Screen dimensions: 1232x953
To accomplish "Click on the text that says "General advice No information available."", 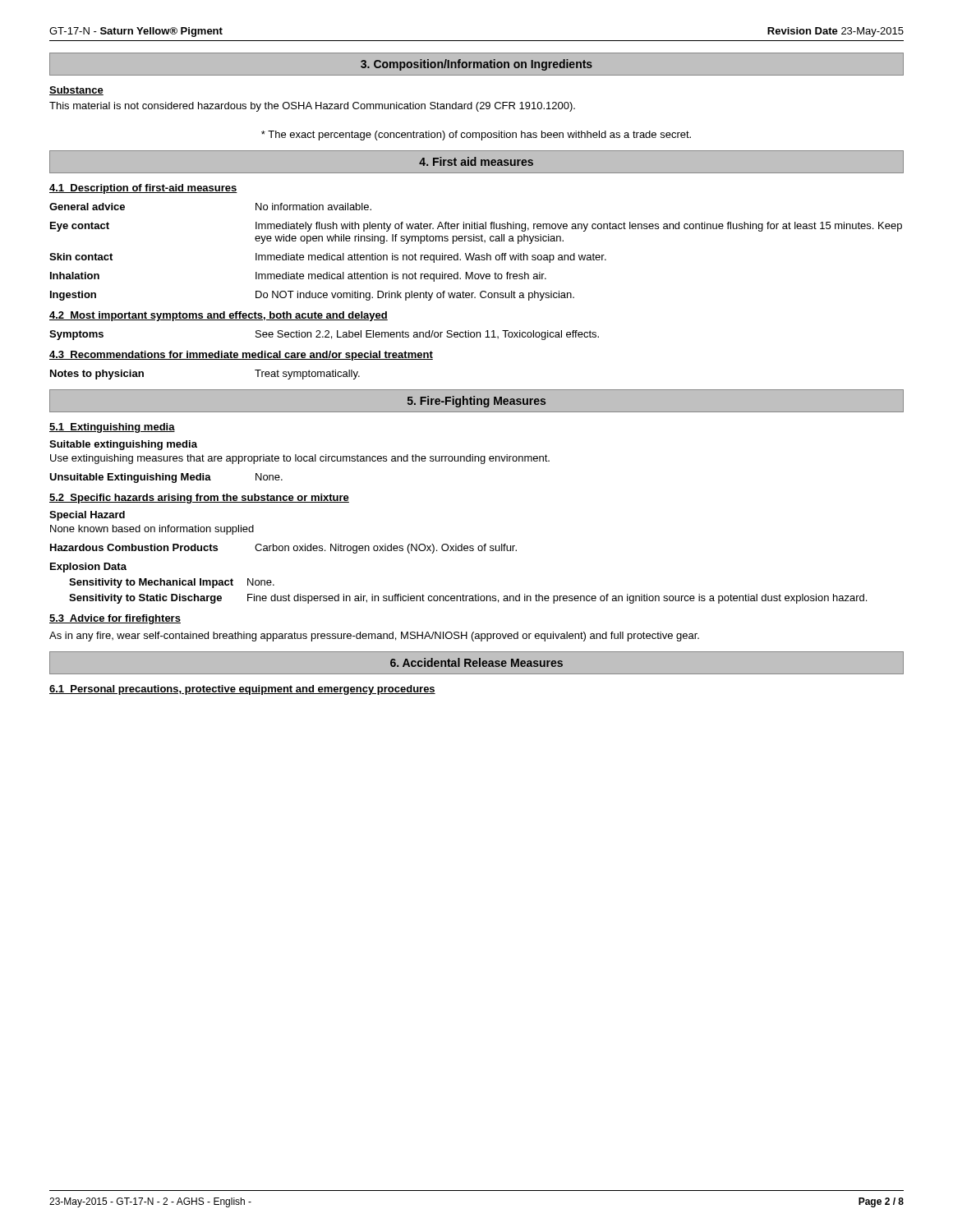I will [x=83, y=206].
